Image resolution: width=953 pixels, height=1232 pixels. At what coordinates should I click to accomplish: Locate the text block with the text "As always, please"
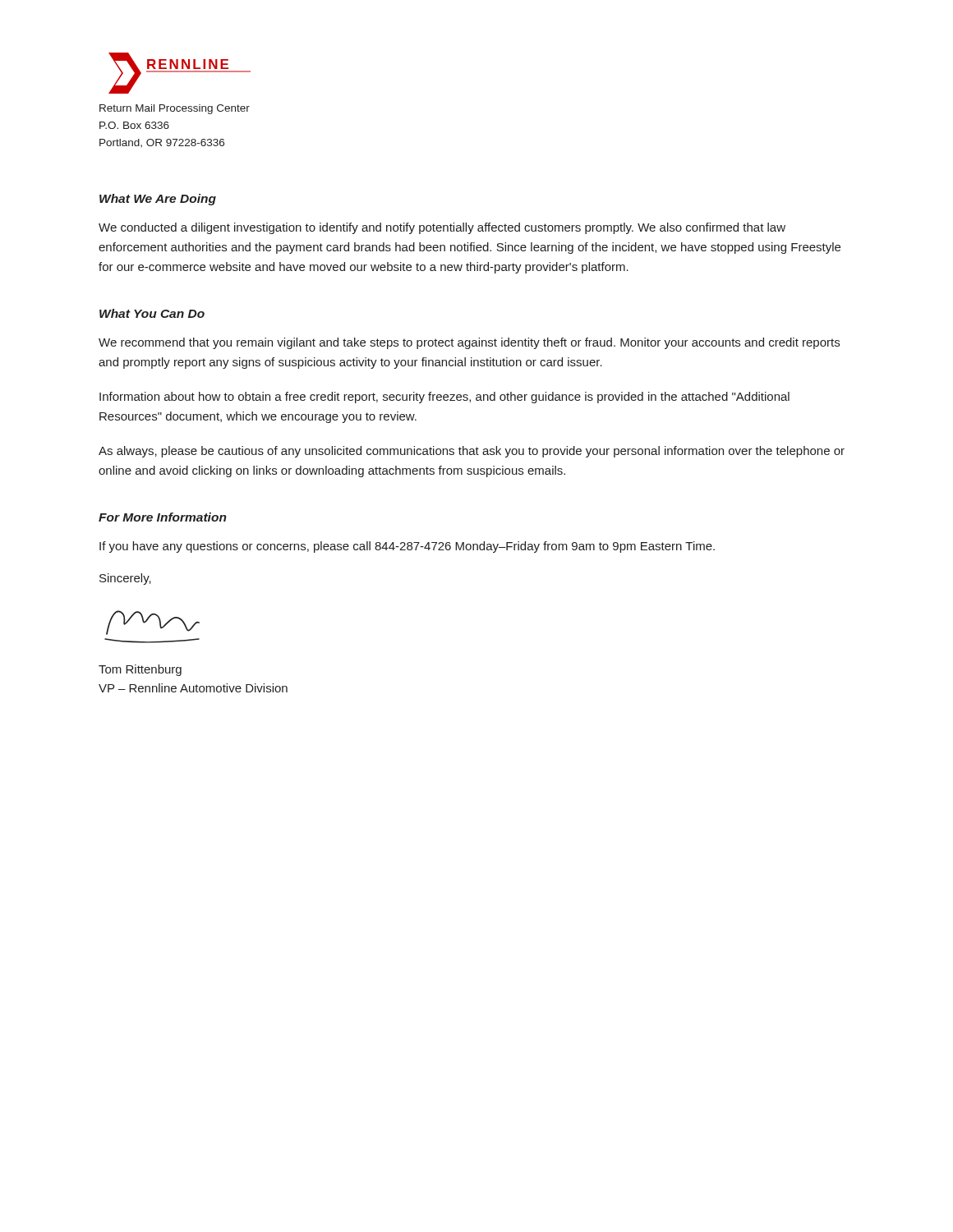pos(472,460)
